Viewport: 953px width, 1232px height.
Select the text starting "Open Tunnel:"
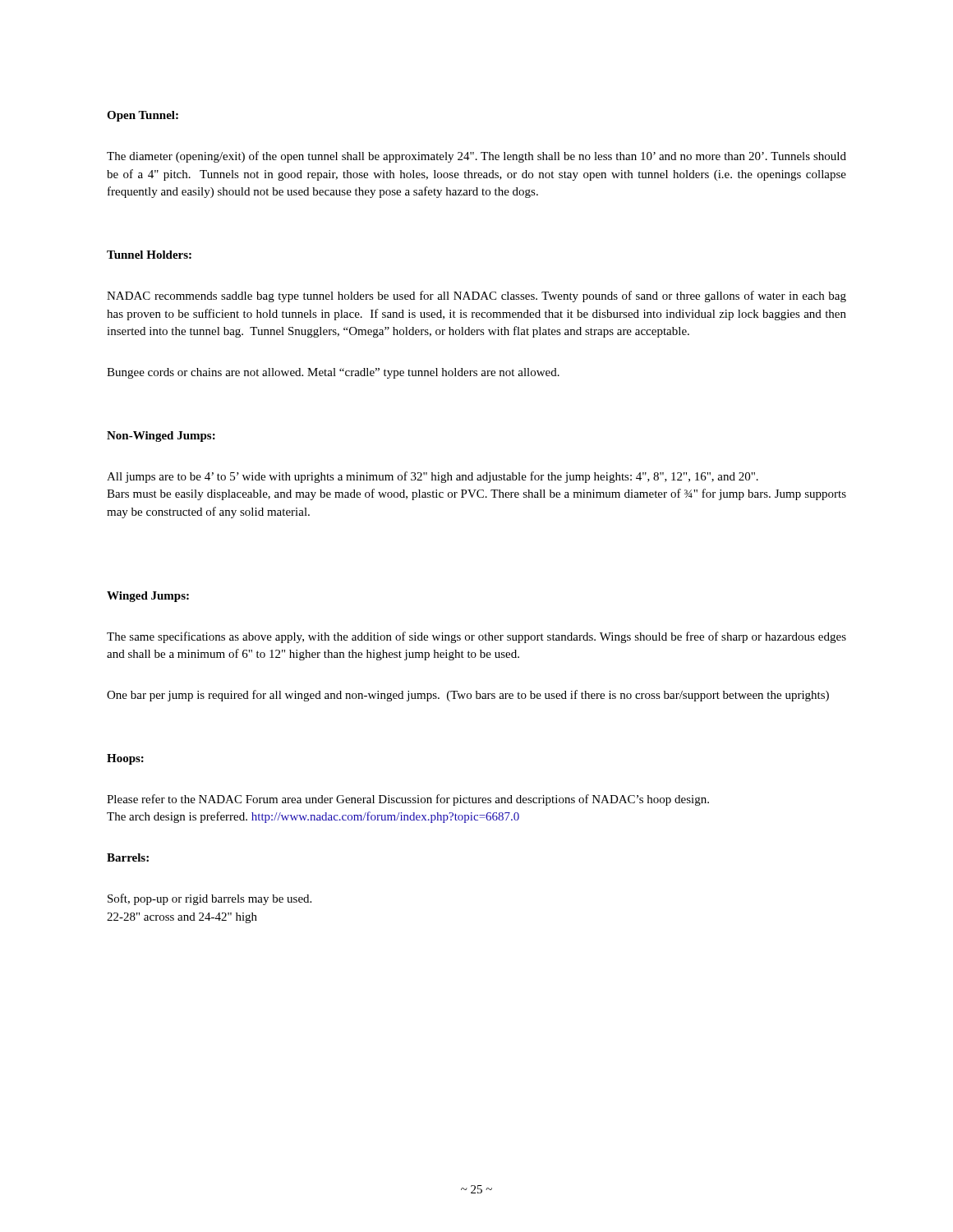143,115
